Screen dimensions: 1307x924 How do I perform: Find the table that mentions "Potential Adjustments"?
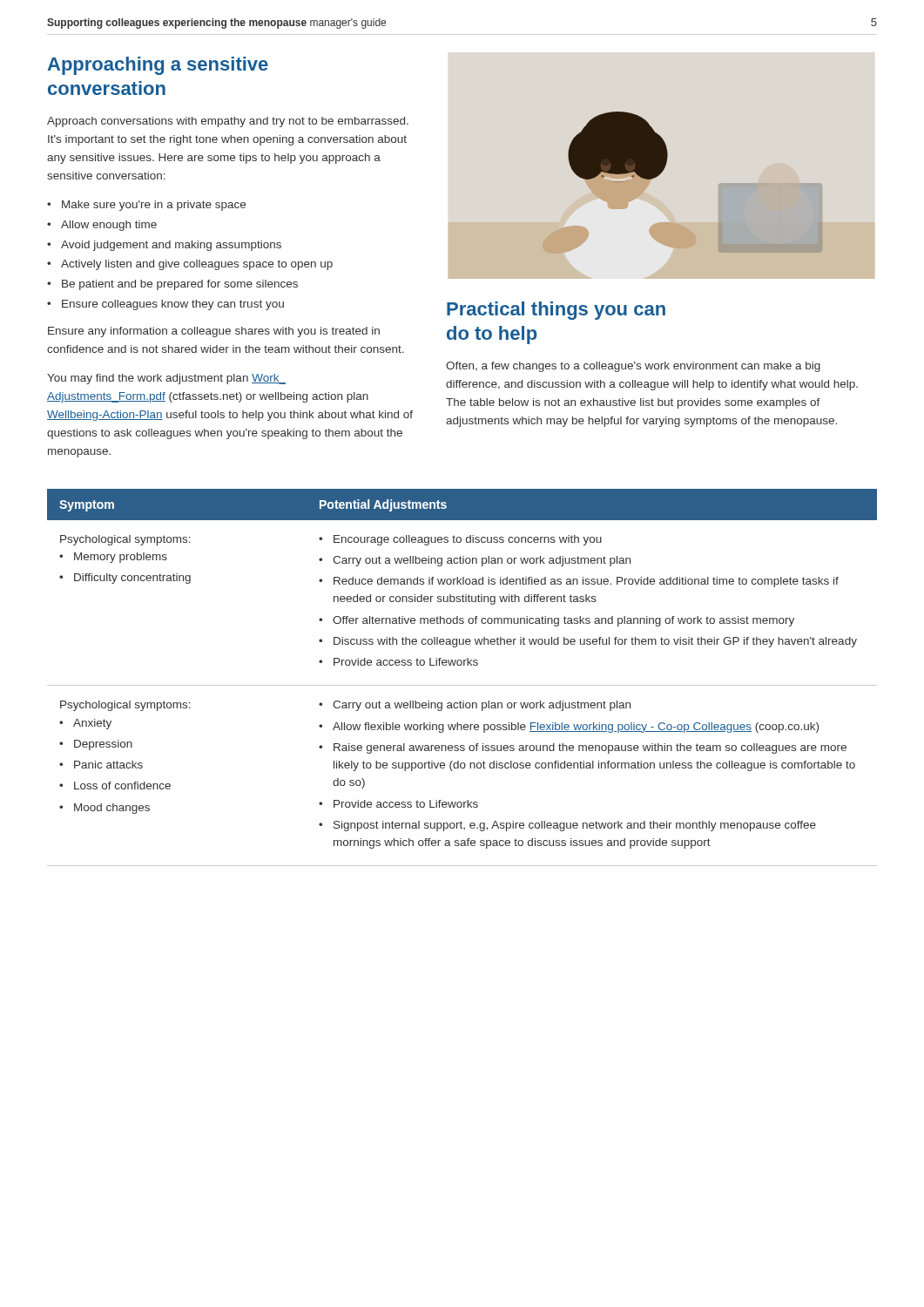coord(462,677)
